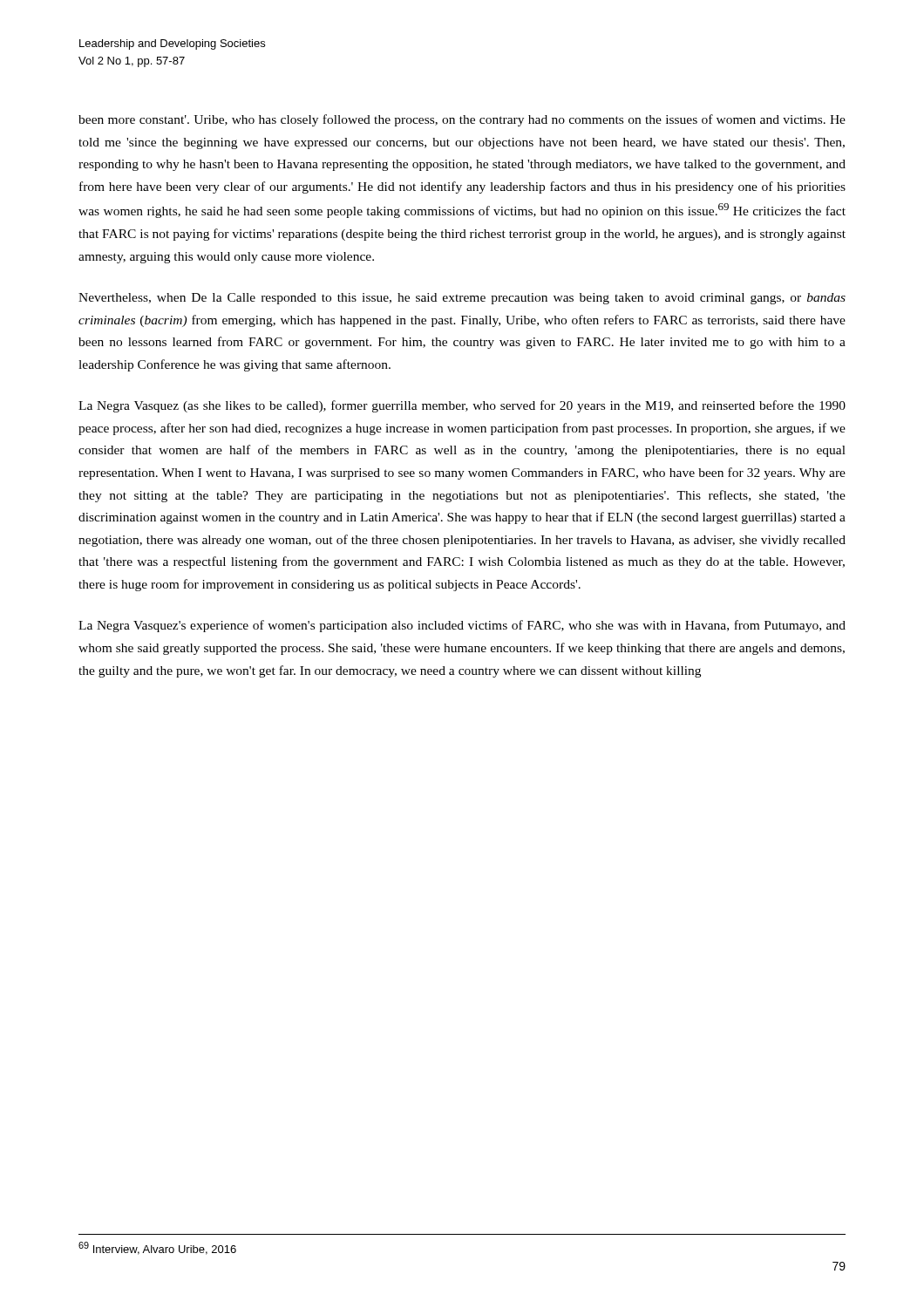Navigate to the text block starting "Nevertheless, when De la Calle responded to"
The width and height of the screenshot is (924, 1308).
tap(462, 331)
